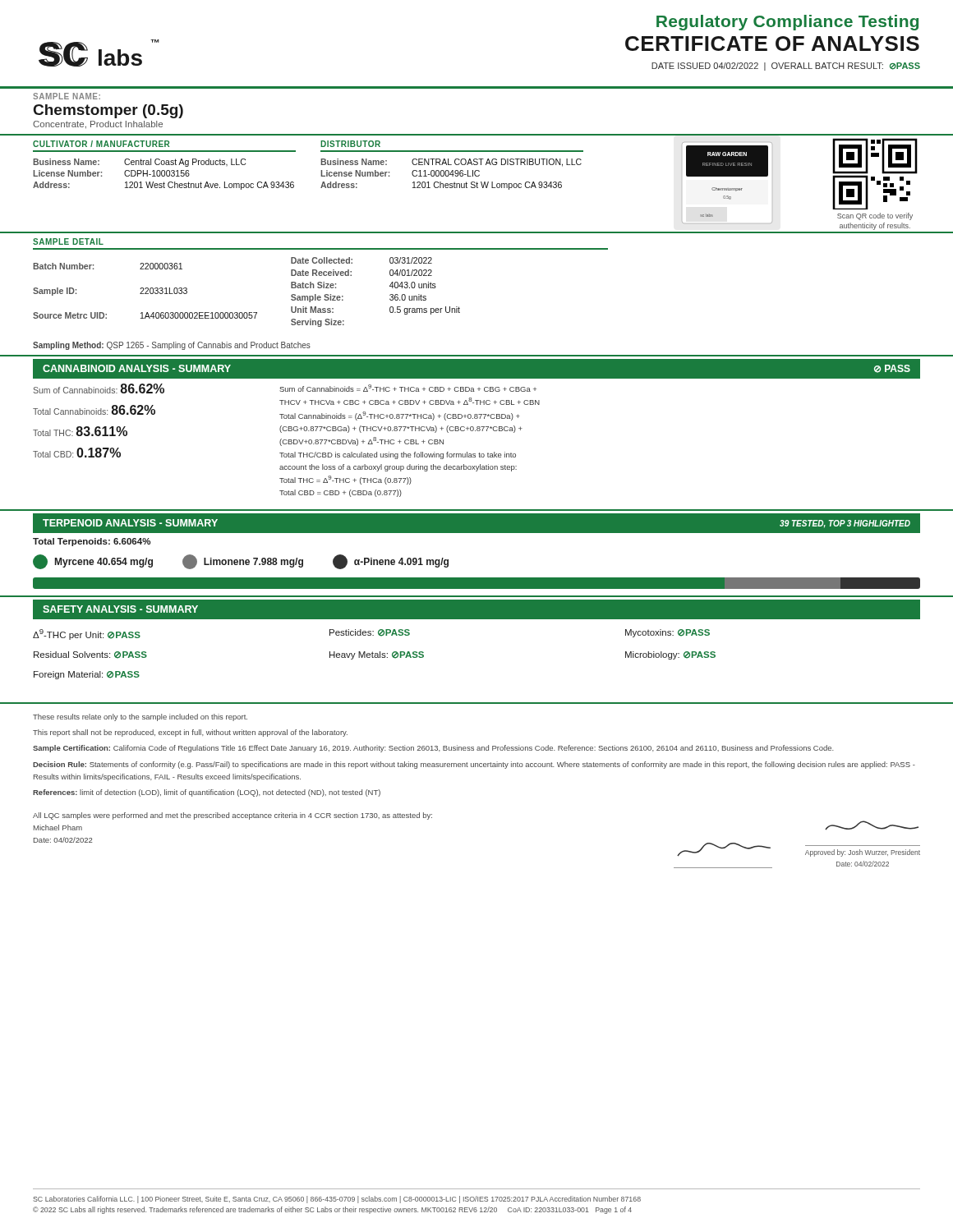953x1232 pixels.
Task: Click on the text block containing "DATE ISSUED 04/02/2022"
Action: coord(786,66)
